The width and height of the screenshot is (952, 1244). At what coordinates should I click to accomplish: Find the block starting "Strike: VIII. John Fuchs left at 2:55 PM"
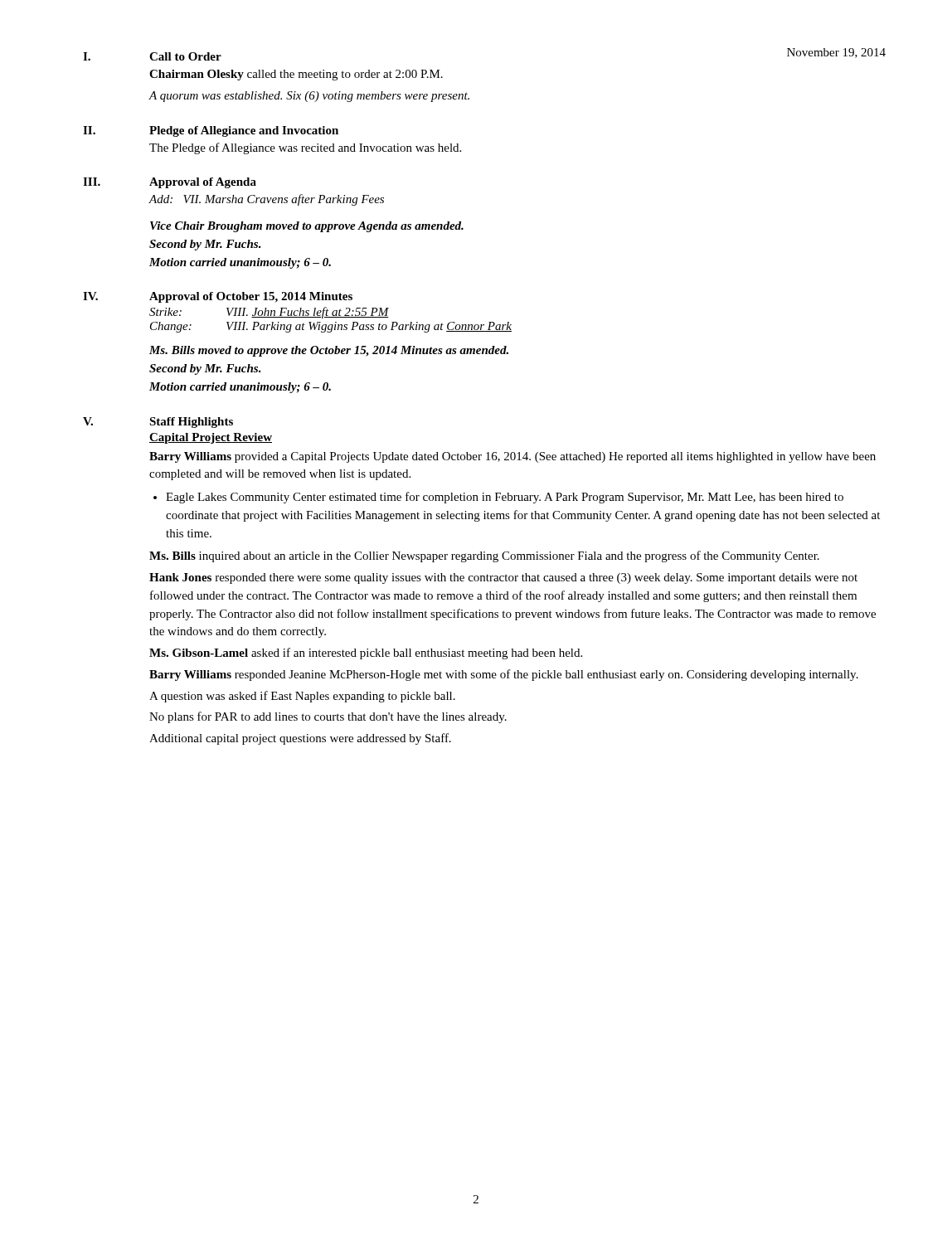[517, 320]
